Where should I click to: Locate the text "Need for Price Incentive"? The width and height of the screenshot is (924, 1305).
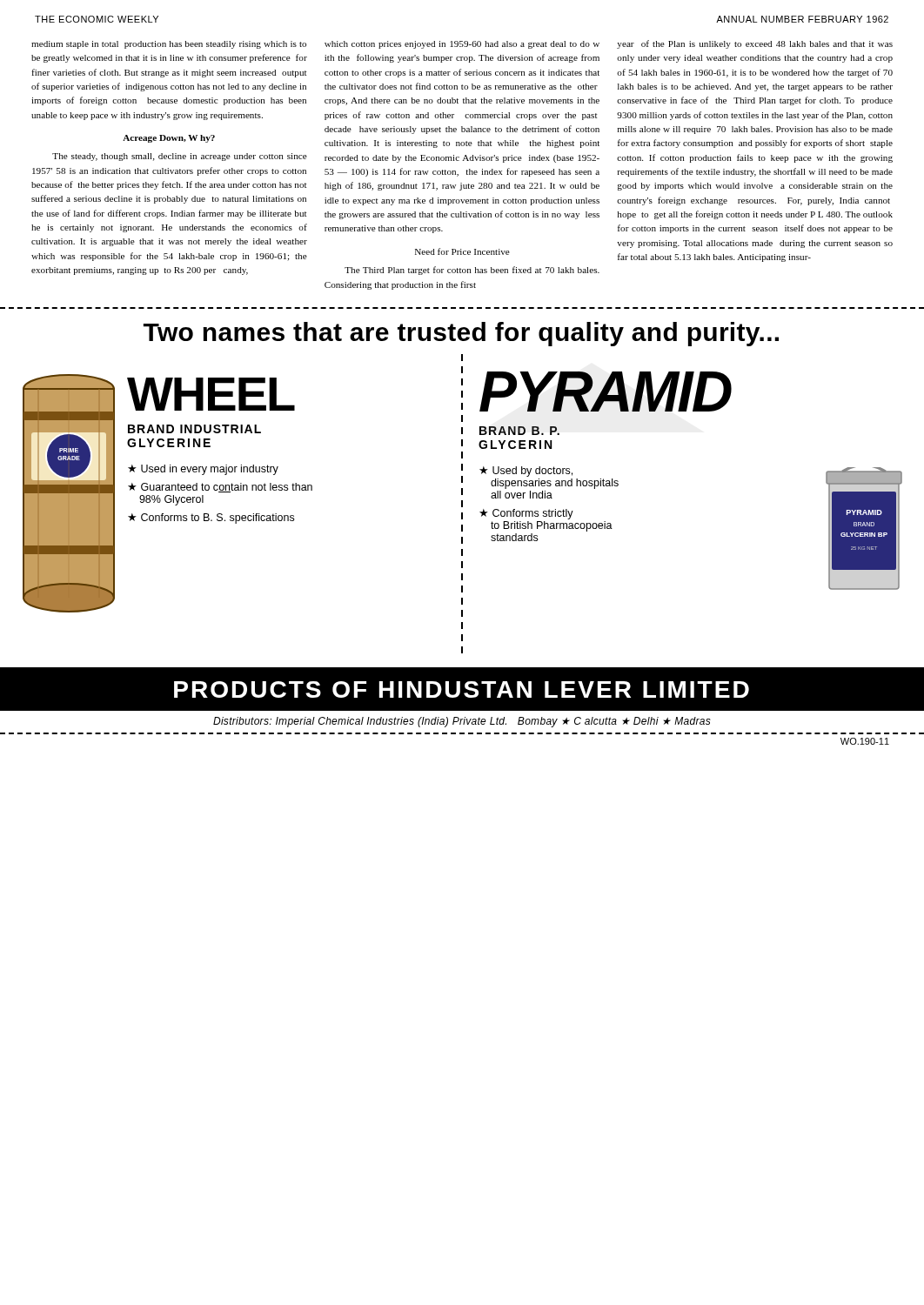462,251
